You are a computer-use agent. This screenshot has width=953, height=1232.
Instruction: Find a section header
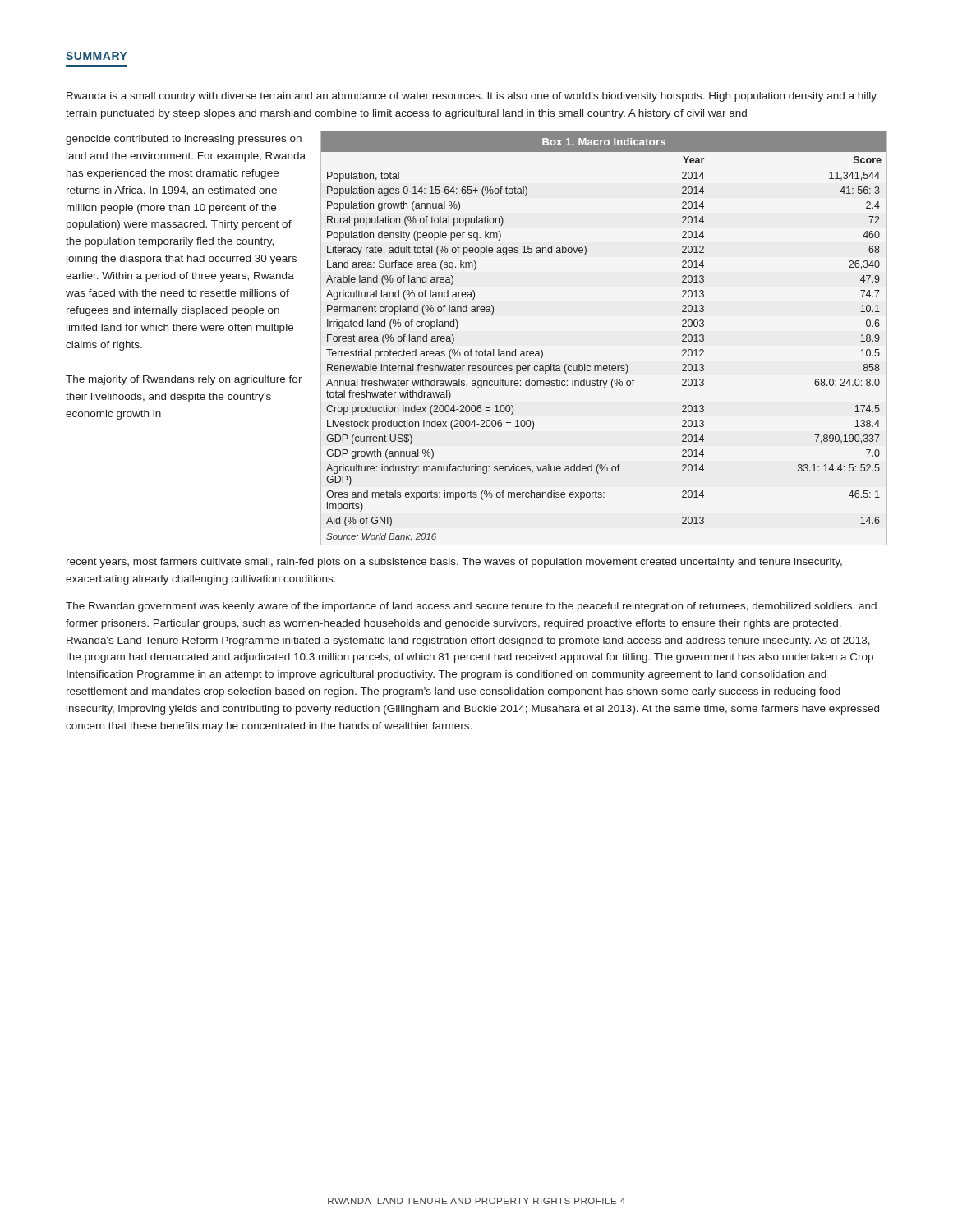click(97, 58)
